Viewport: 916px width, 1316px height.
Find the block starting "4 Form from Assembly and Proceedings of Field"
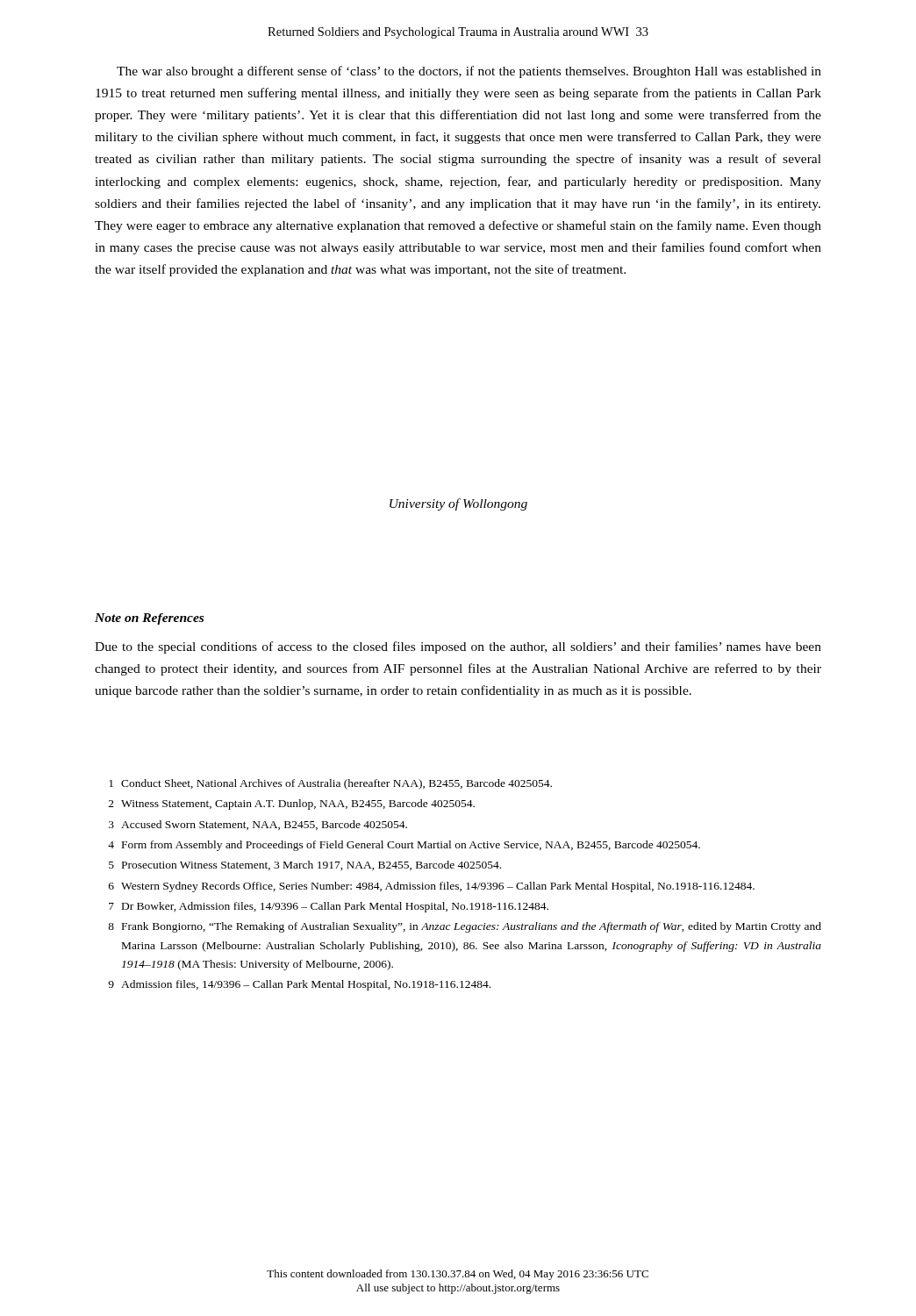(x=458, y=845)
